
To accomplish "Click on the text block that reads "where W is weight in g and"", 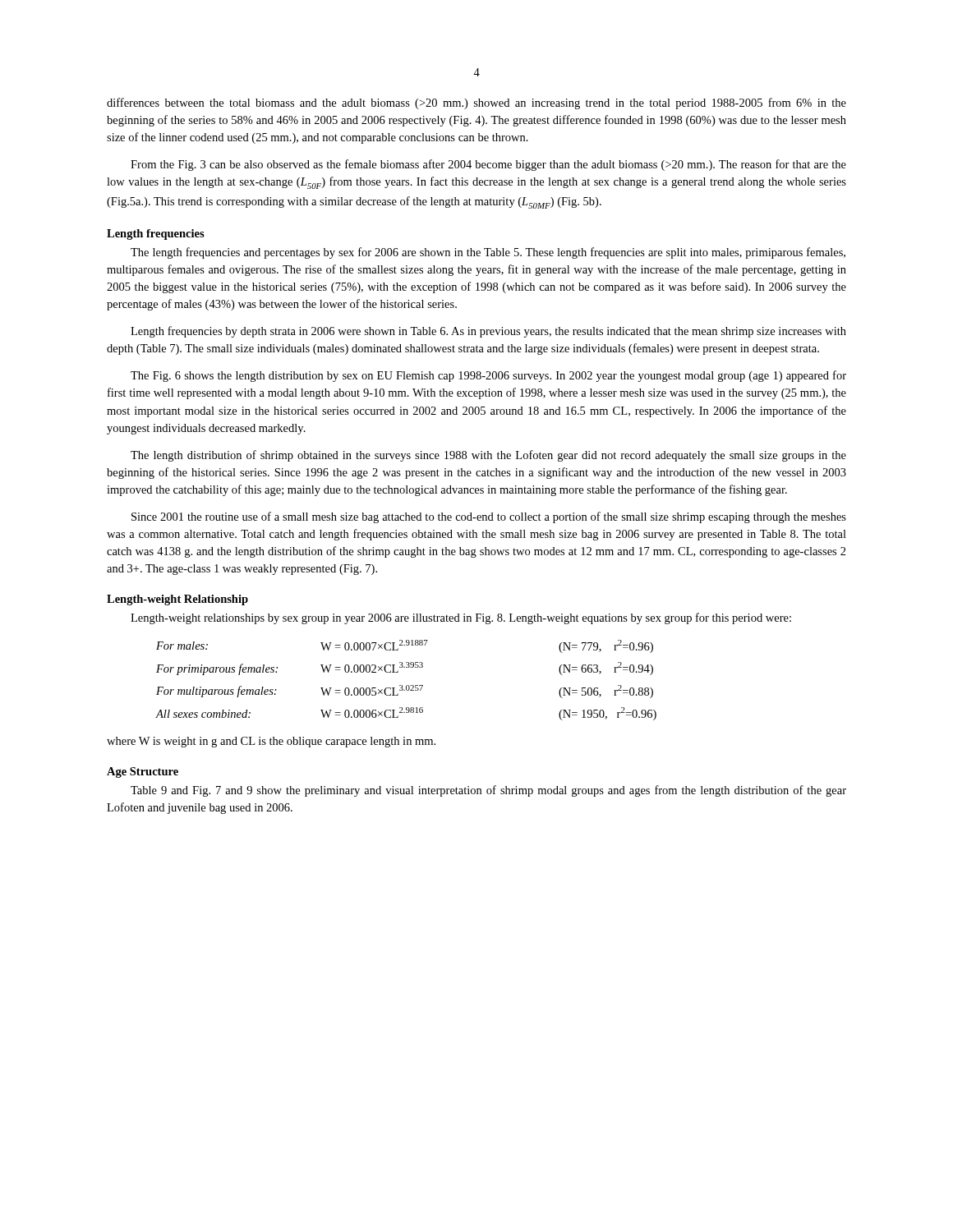I will click(x=271, y=742).
